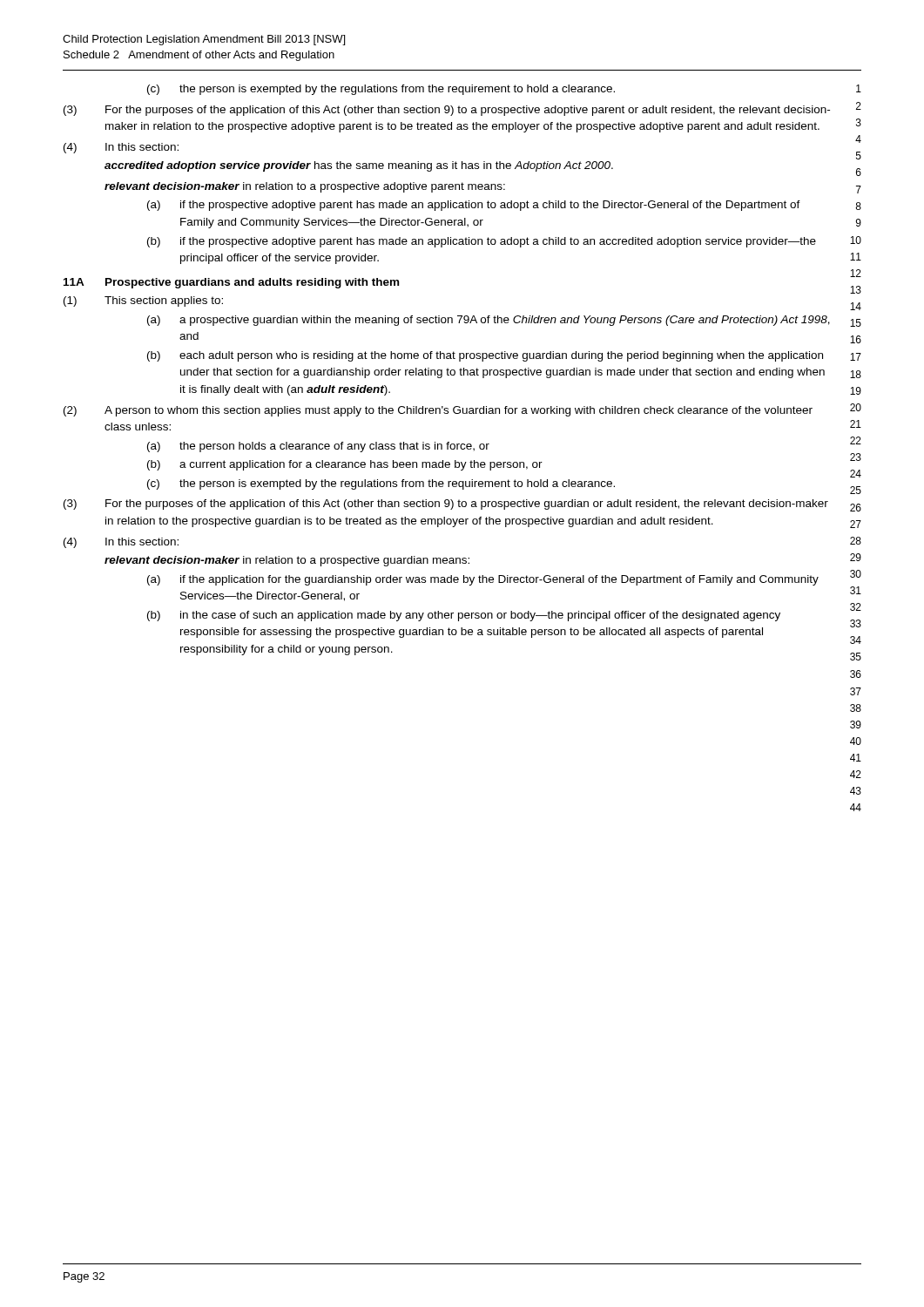Navigate to the region starting "(b) in the case of such"

(490, 632)
